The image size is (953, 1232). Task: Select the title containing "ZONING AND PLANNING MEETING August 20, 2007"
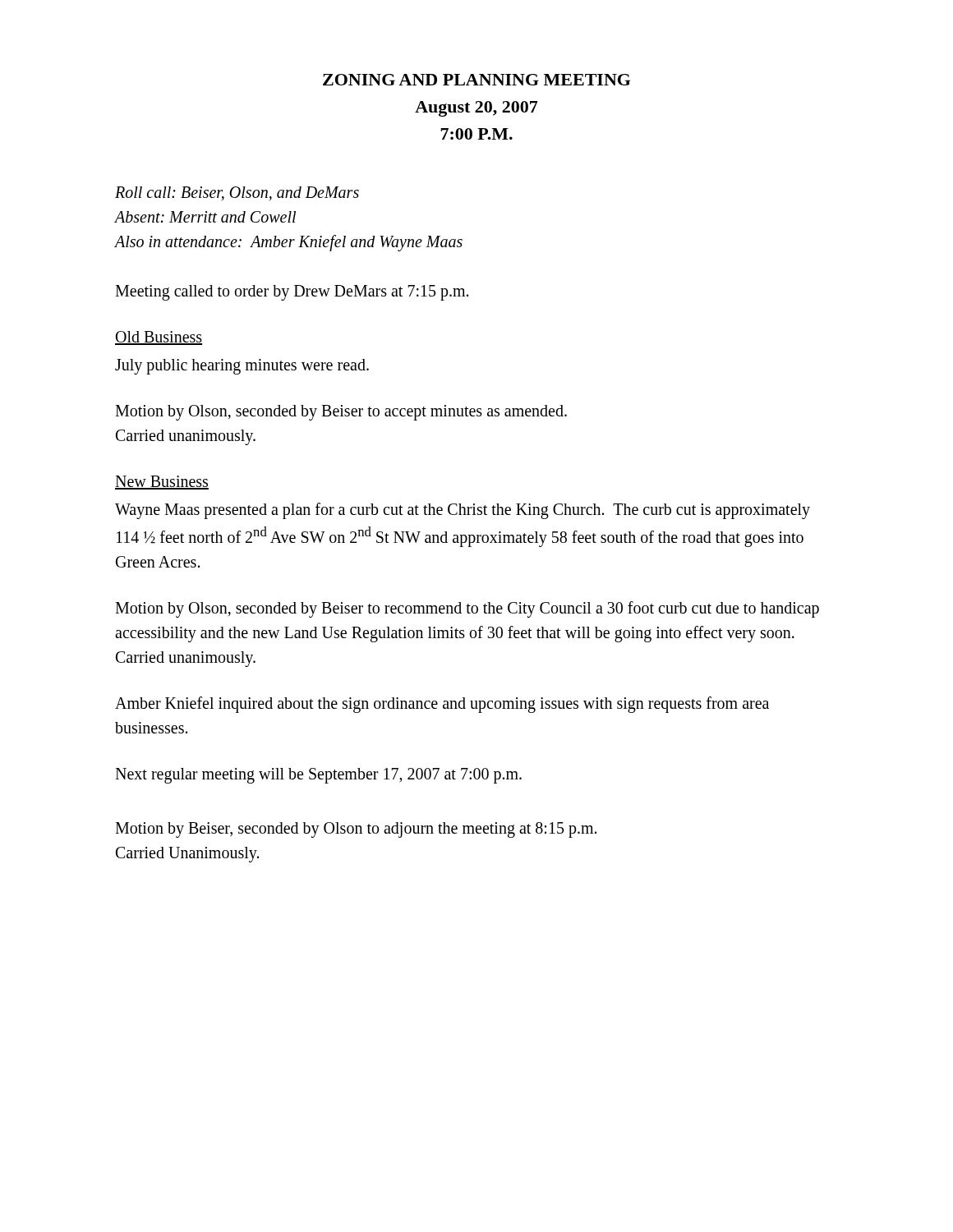pyautogui.click(x=476, y=106)
